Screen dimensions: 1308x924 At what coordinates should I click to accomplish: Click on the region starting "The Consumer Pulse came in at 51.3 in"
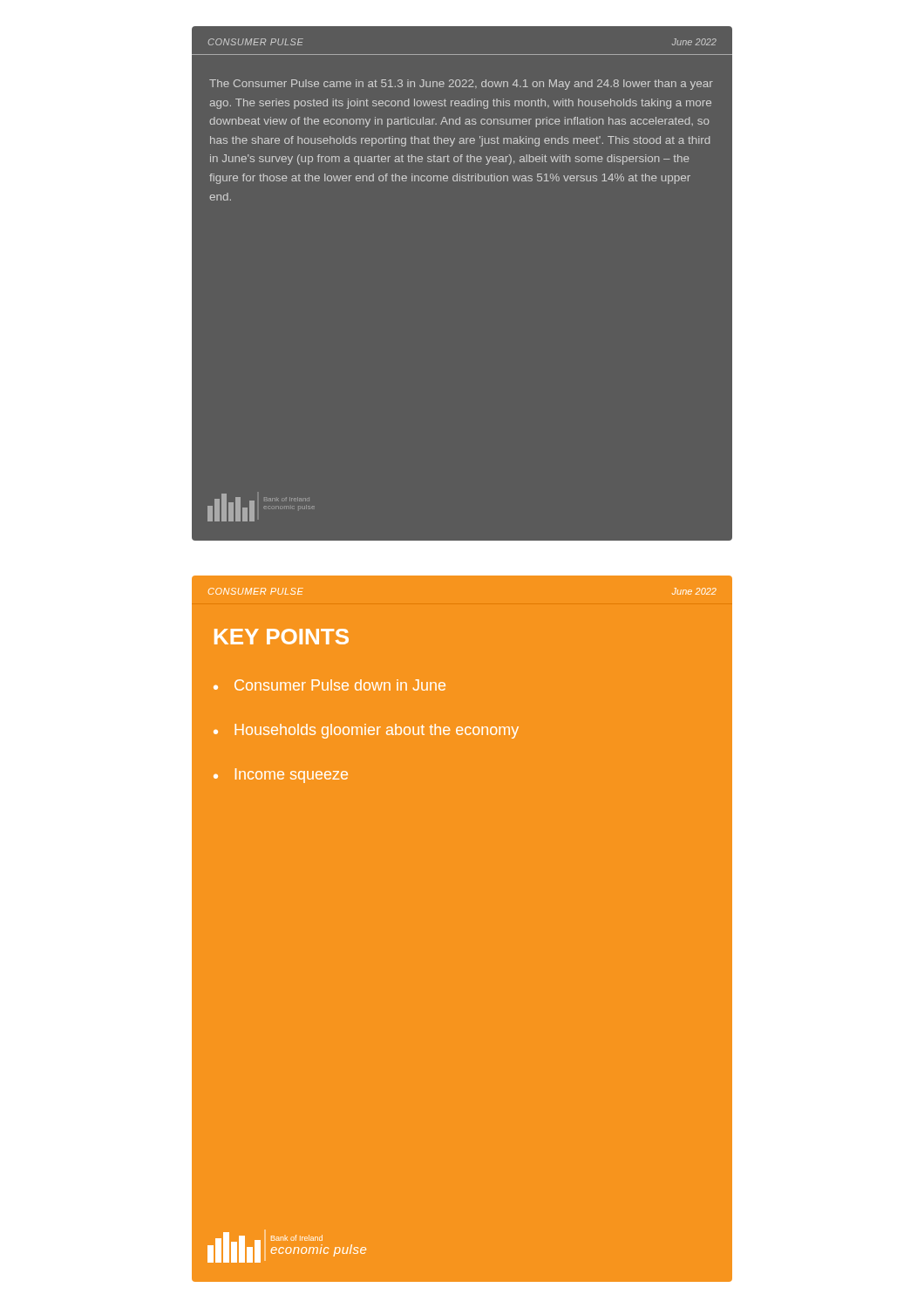(462, 140)
